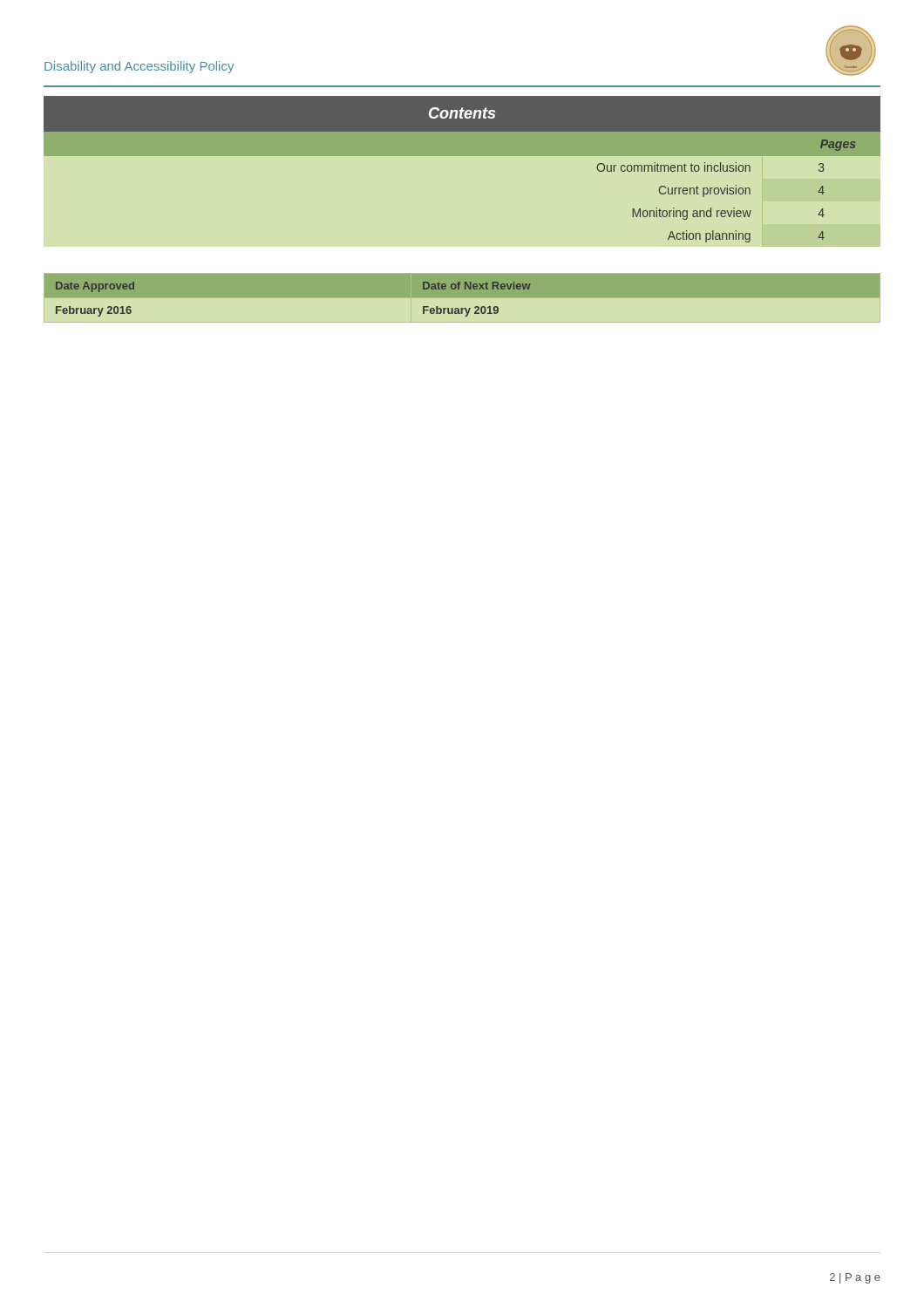Click on the table containing "Current provision"
The height and width of the screenshot is (1308, 924).
462,171
